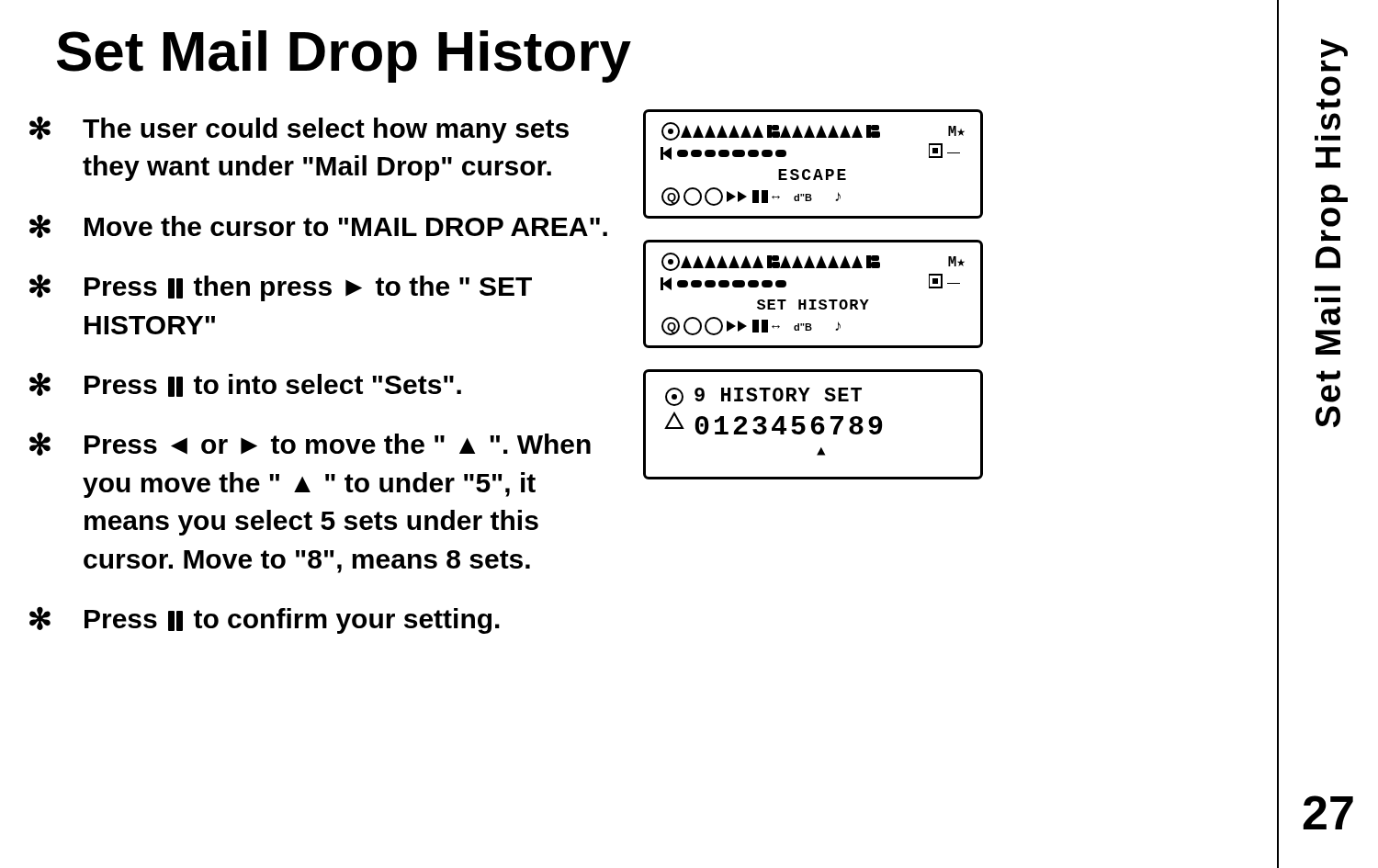The height and width of the screenshot is (868, 1378).
Task: Find the block on this page that starts "✻ Press ◄ or ► to move the"
Action: coord(322,502)
